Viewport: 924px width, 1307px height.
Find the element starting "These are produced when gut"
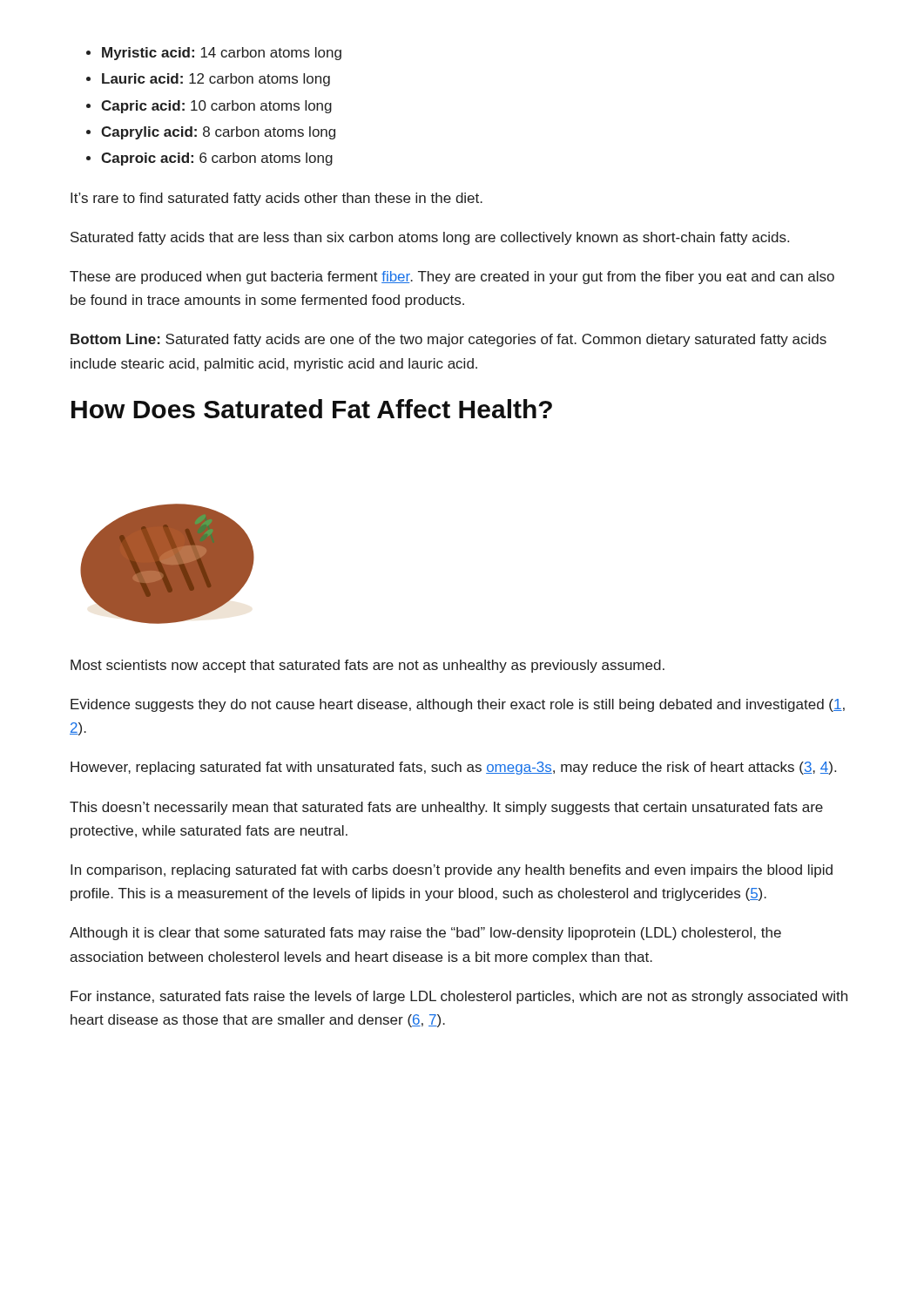point(462,289)
